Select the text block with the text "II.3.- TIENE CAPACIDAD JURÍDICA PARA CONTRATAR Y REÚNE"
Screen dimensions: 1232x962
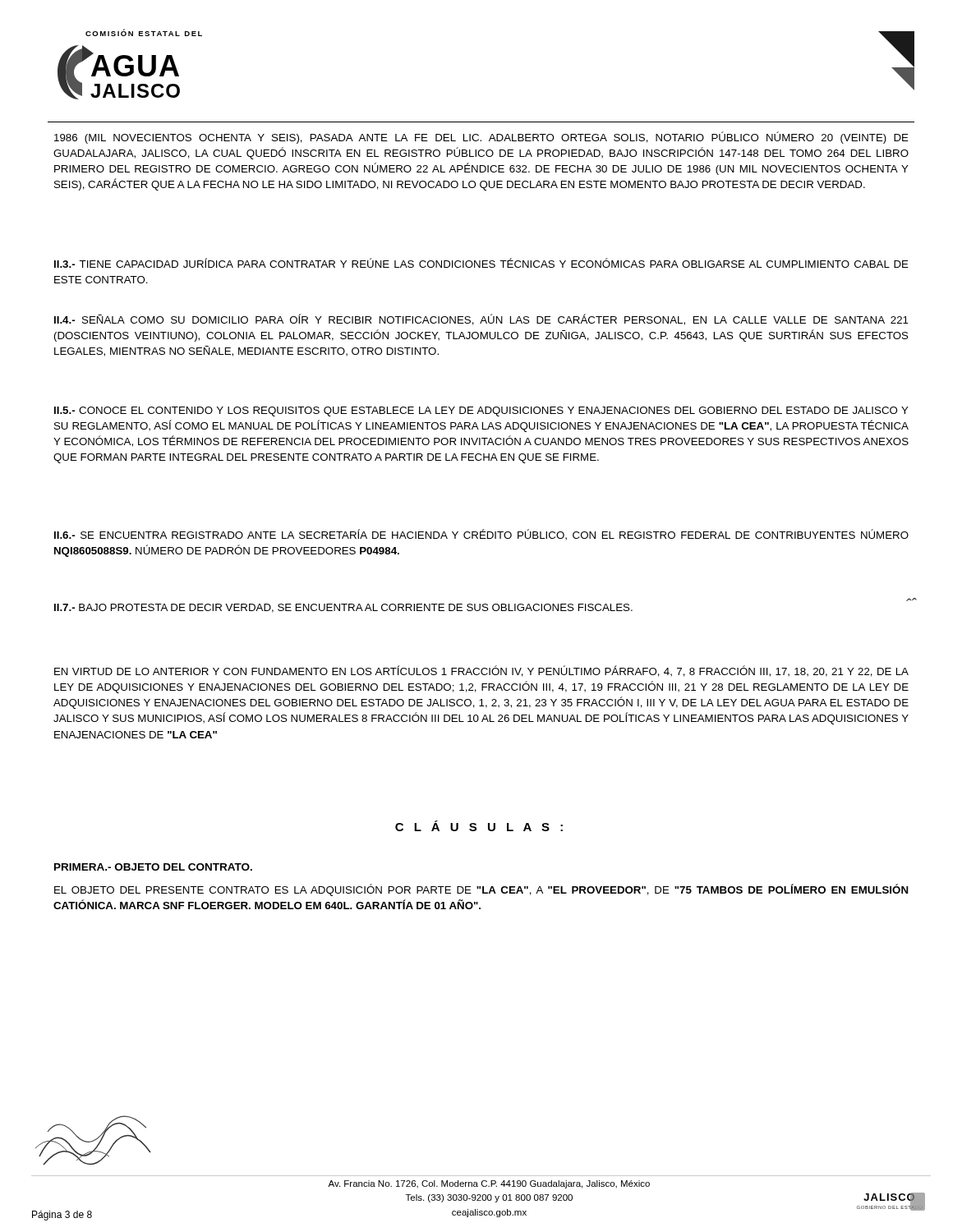point(481,272)
